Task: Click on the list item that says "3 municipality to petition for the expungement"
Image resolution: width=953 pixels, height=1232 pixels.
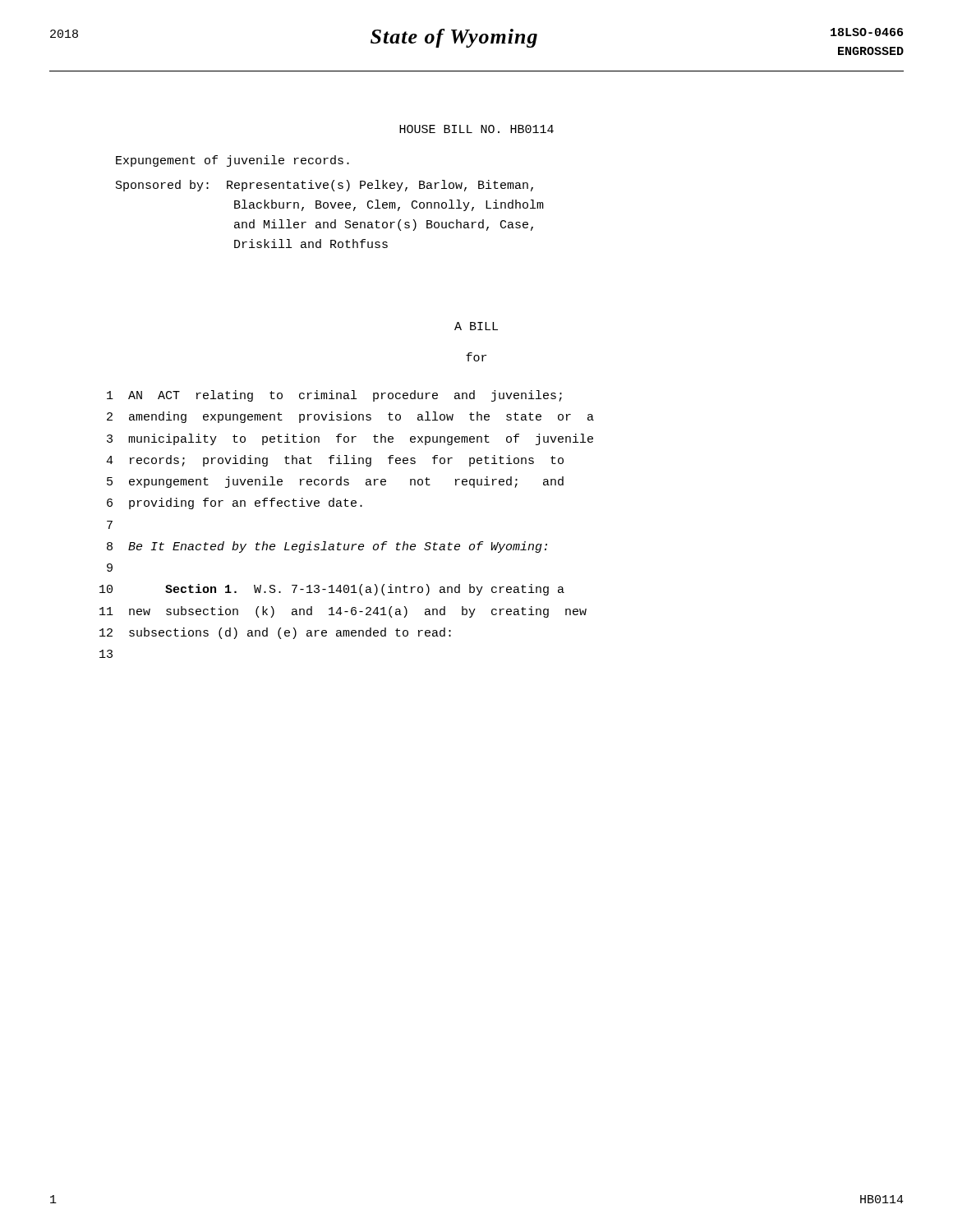Action: click(x=476, y=440)
